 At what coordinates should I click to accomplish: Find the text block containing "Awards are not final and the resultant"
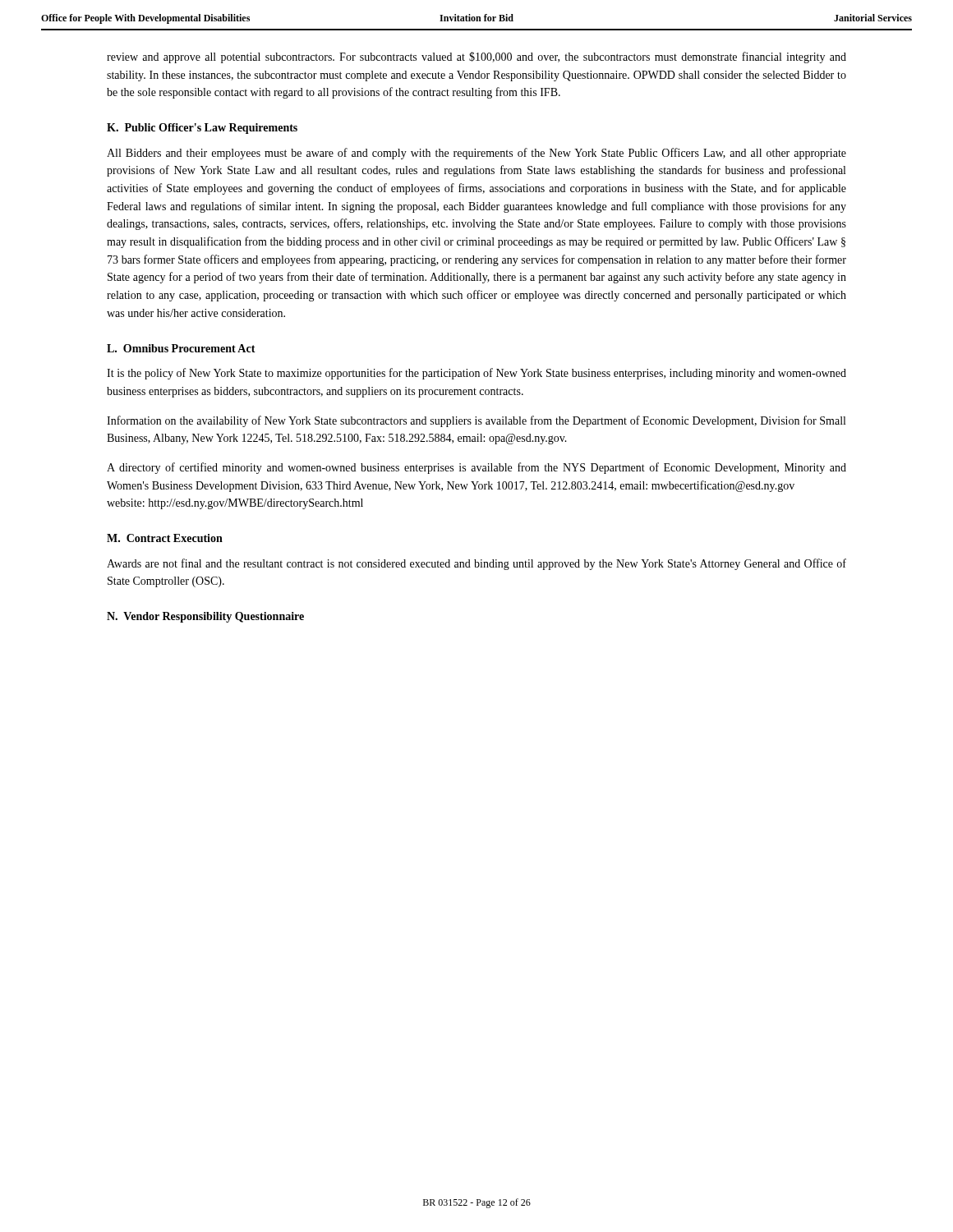pyautogui.click(x=476, y=572)
